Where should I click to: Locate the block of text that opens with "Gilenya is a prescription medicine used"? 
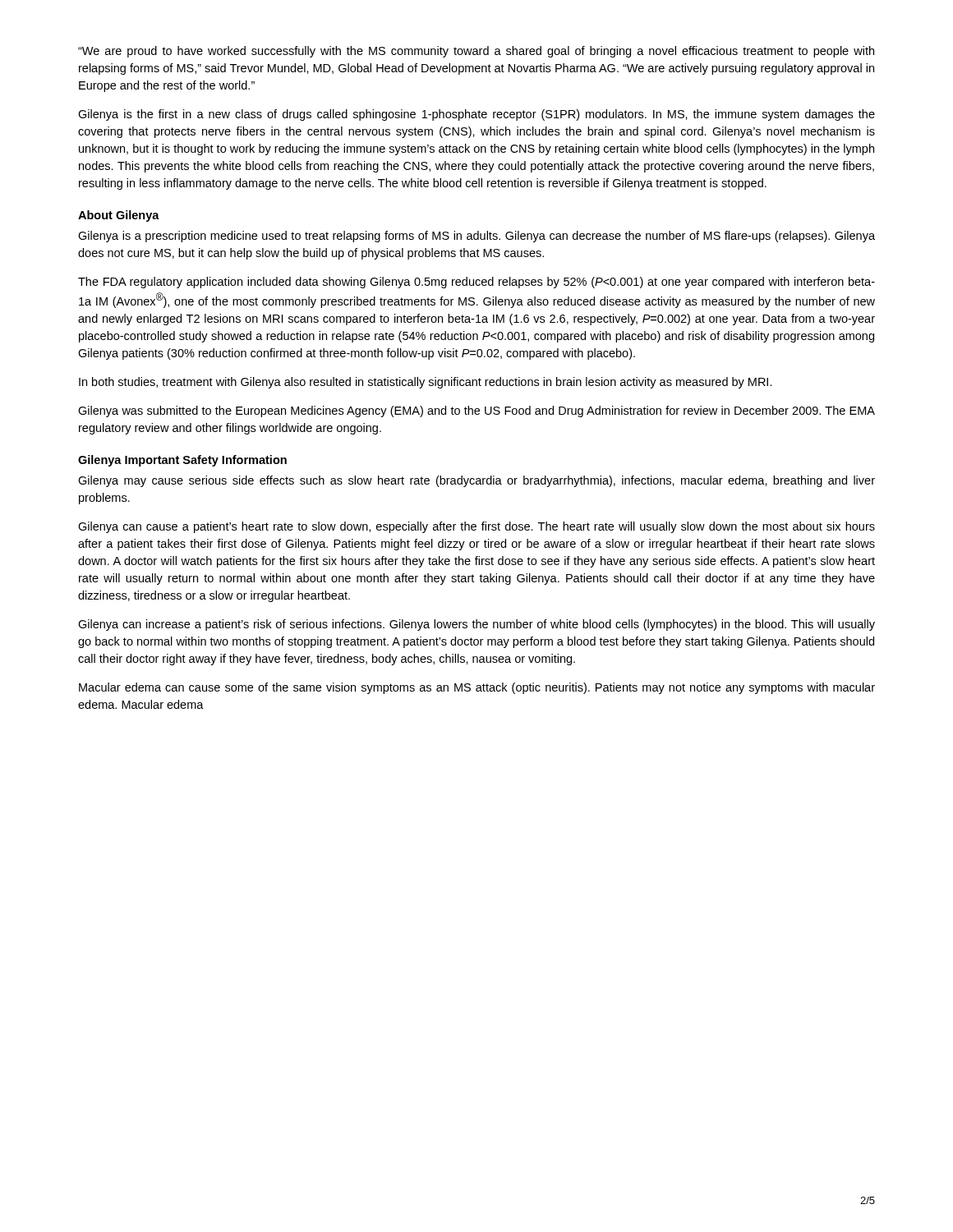click(476, 244)
